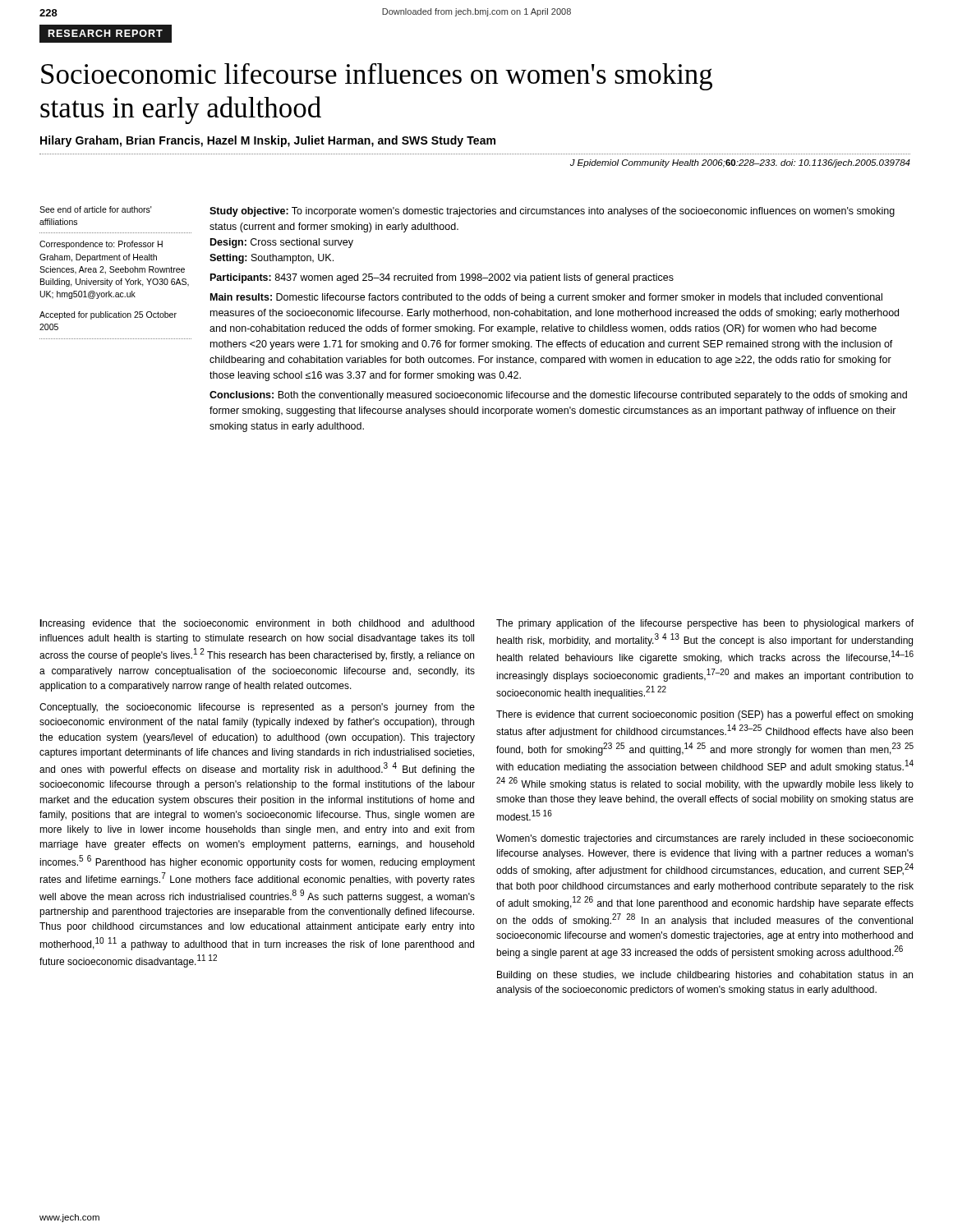Image resolution: width=953 pixels, height=1232 pixels.
Task: Point to the region starting "RESEARCH REPORT"
Action: click(105, 34)
